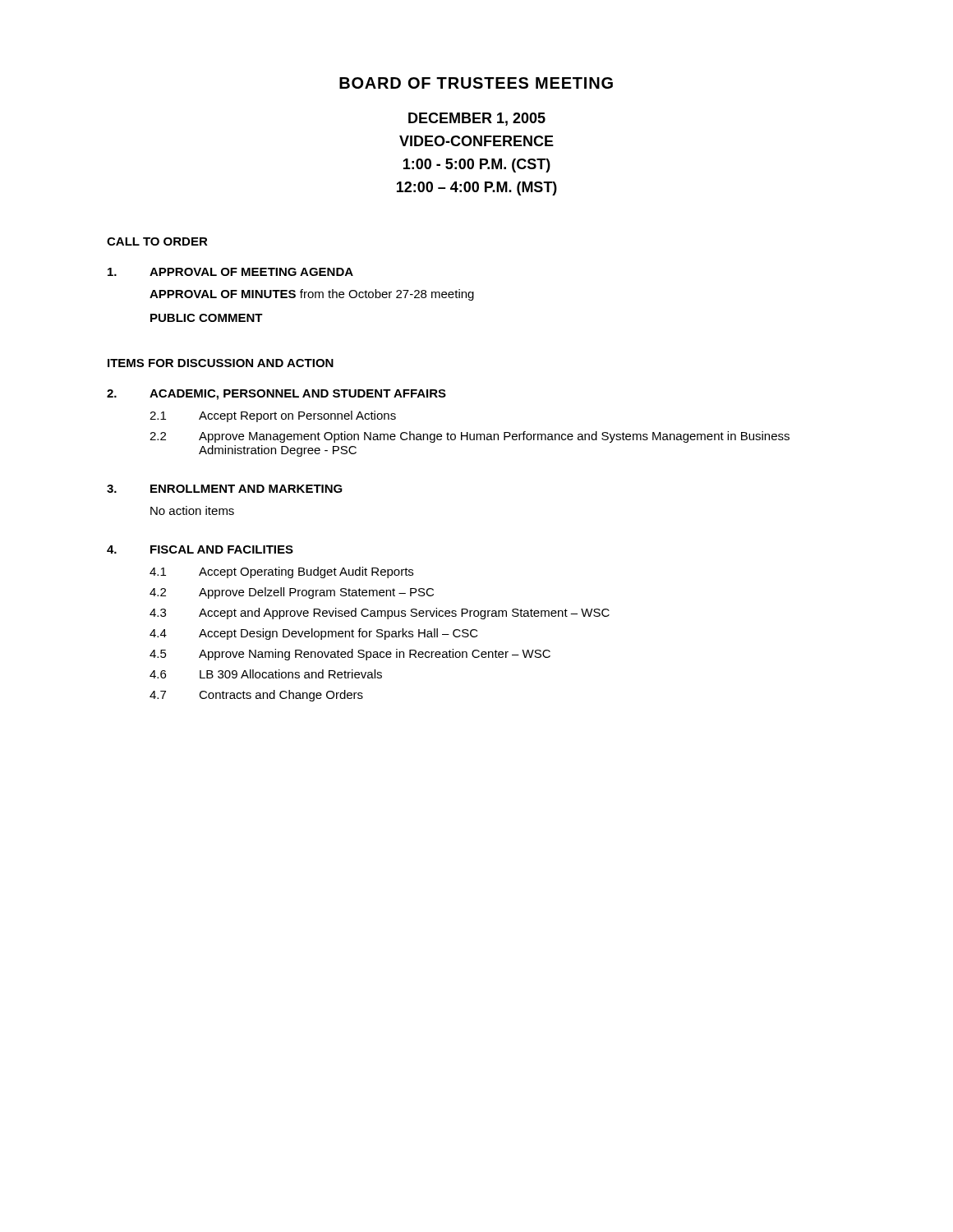Find the text starting "4.5 Approve Naming Renovated Space in Recreation Center"
Screen dimensions: 1232x953
pyautogui.click(x=498, y=653)
